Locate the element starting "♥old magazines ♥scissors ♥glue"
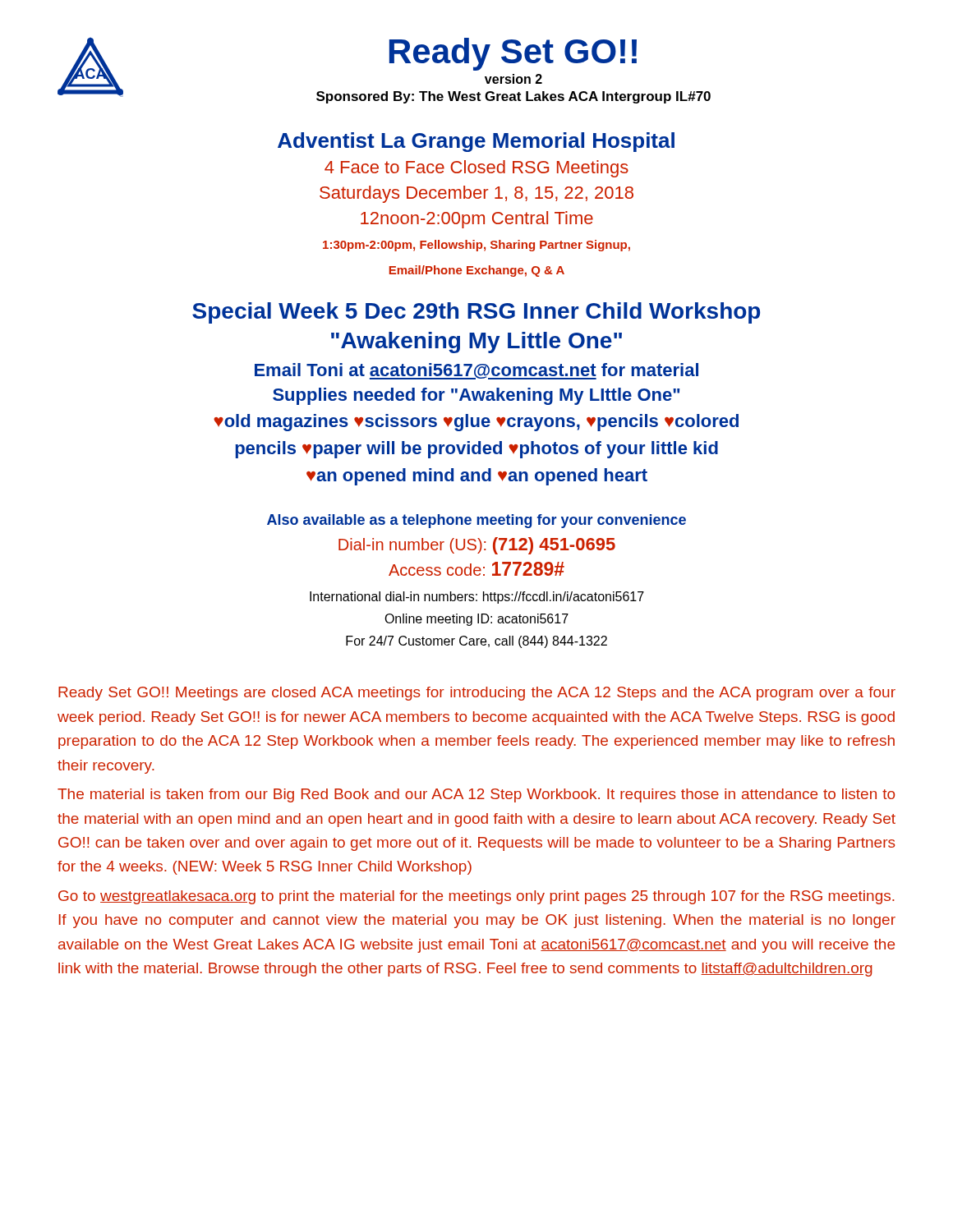The image size is (953, 1232). 476,448
